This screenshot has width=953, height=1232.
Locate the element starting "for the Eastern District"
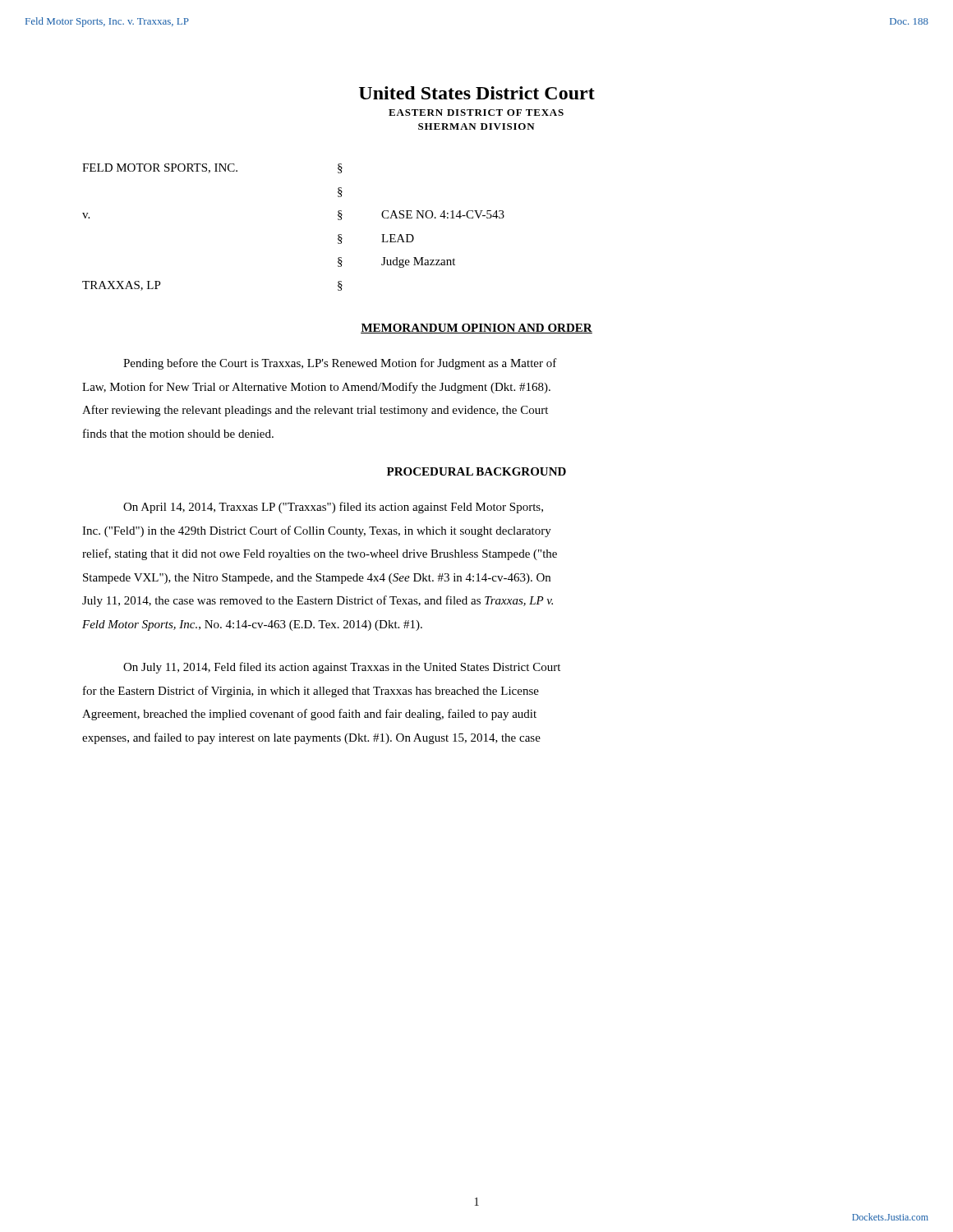pos(310,690)
